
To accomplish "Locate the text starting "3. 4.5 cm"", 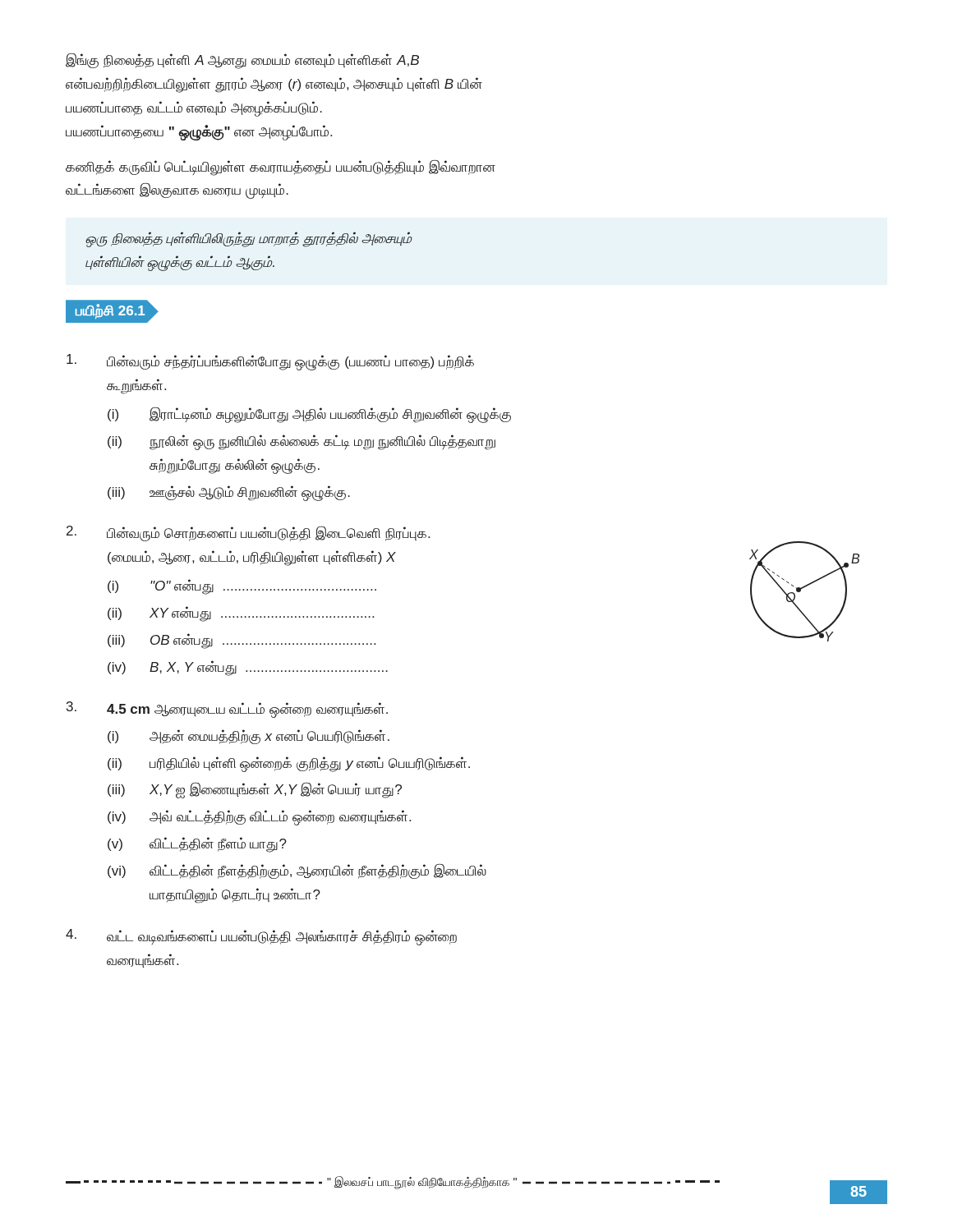I will click(x=227, y=710).
